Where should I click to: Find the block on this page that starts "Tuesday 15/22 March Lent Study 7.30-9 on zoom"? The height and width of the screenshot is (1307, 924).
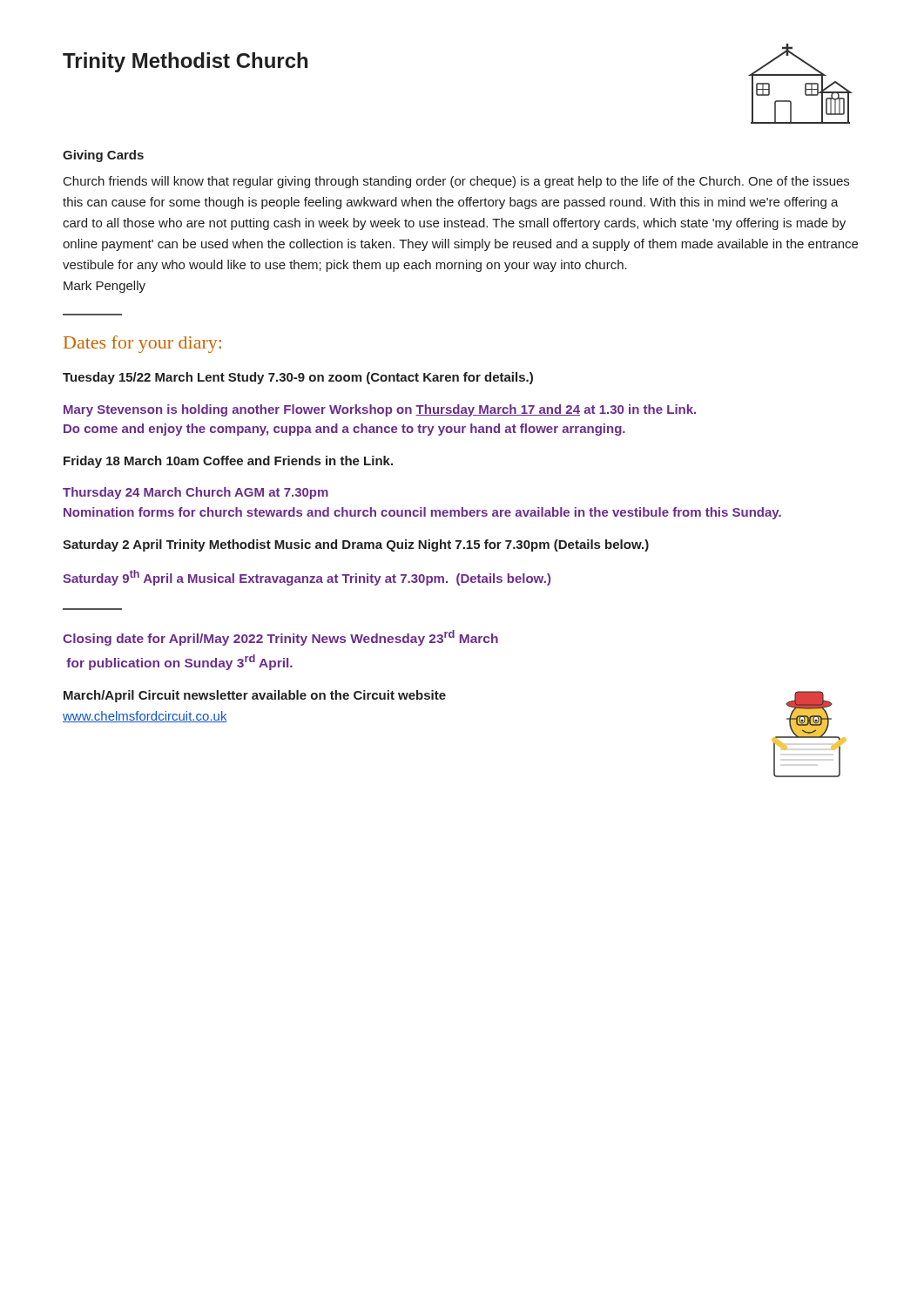(298, 377)
